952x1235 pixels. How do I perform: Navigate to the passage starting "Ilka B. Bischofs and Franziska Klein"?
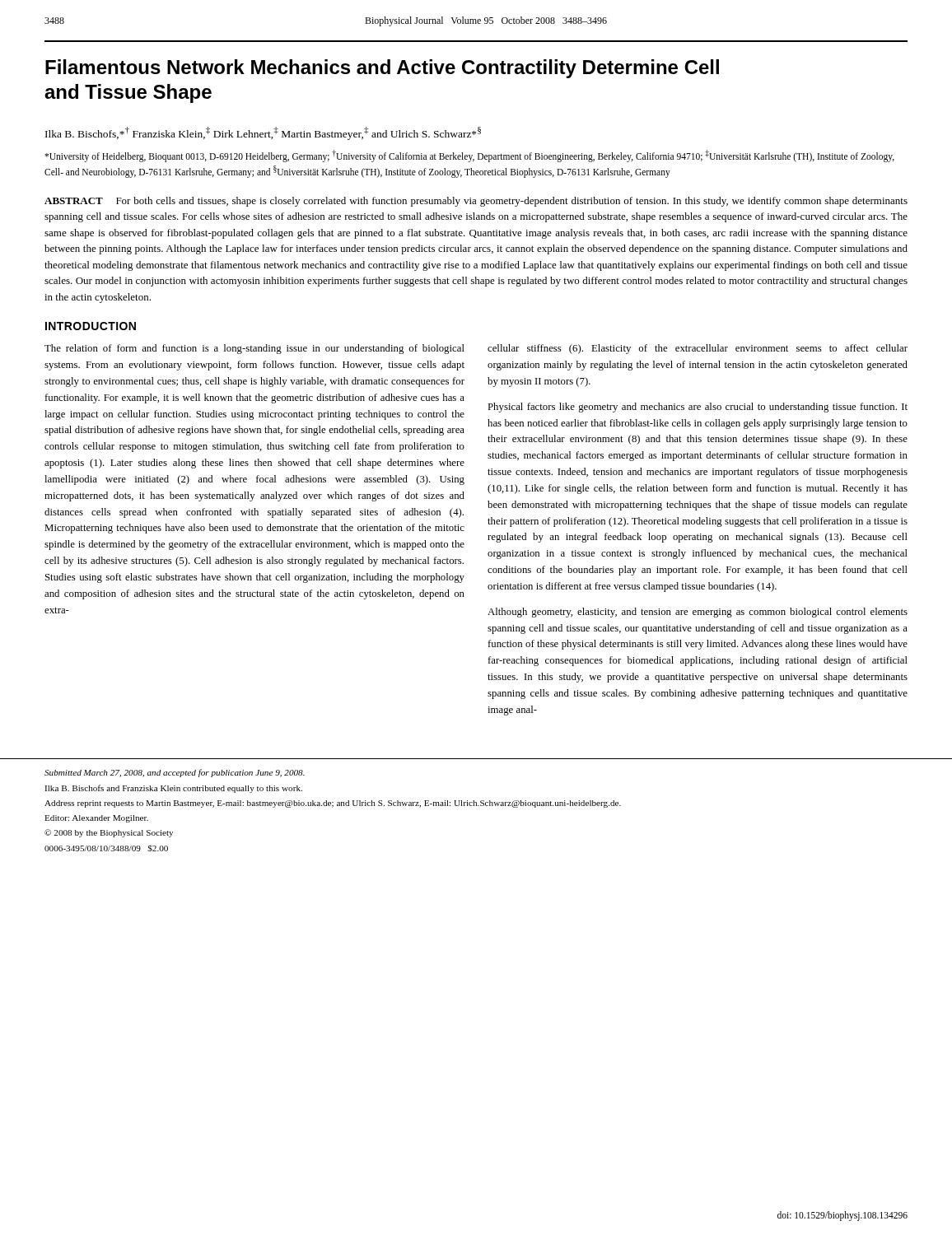[x=174, y=788]
